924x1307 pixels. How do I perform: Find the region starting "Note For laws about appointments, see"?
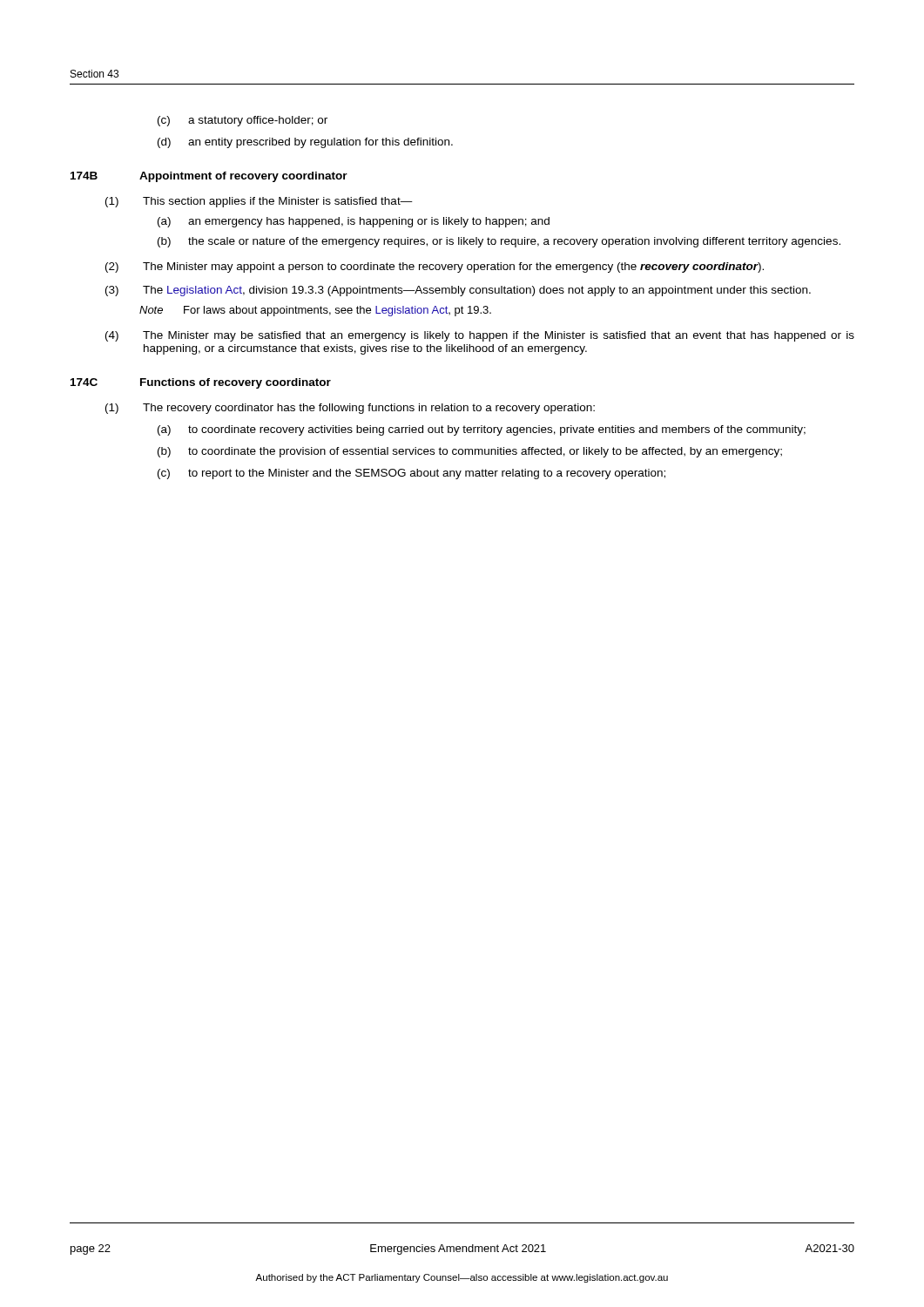497,310
